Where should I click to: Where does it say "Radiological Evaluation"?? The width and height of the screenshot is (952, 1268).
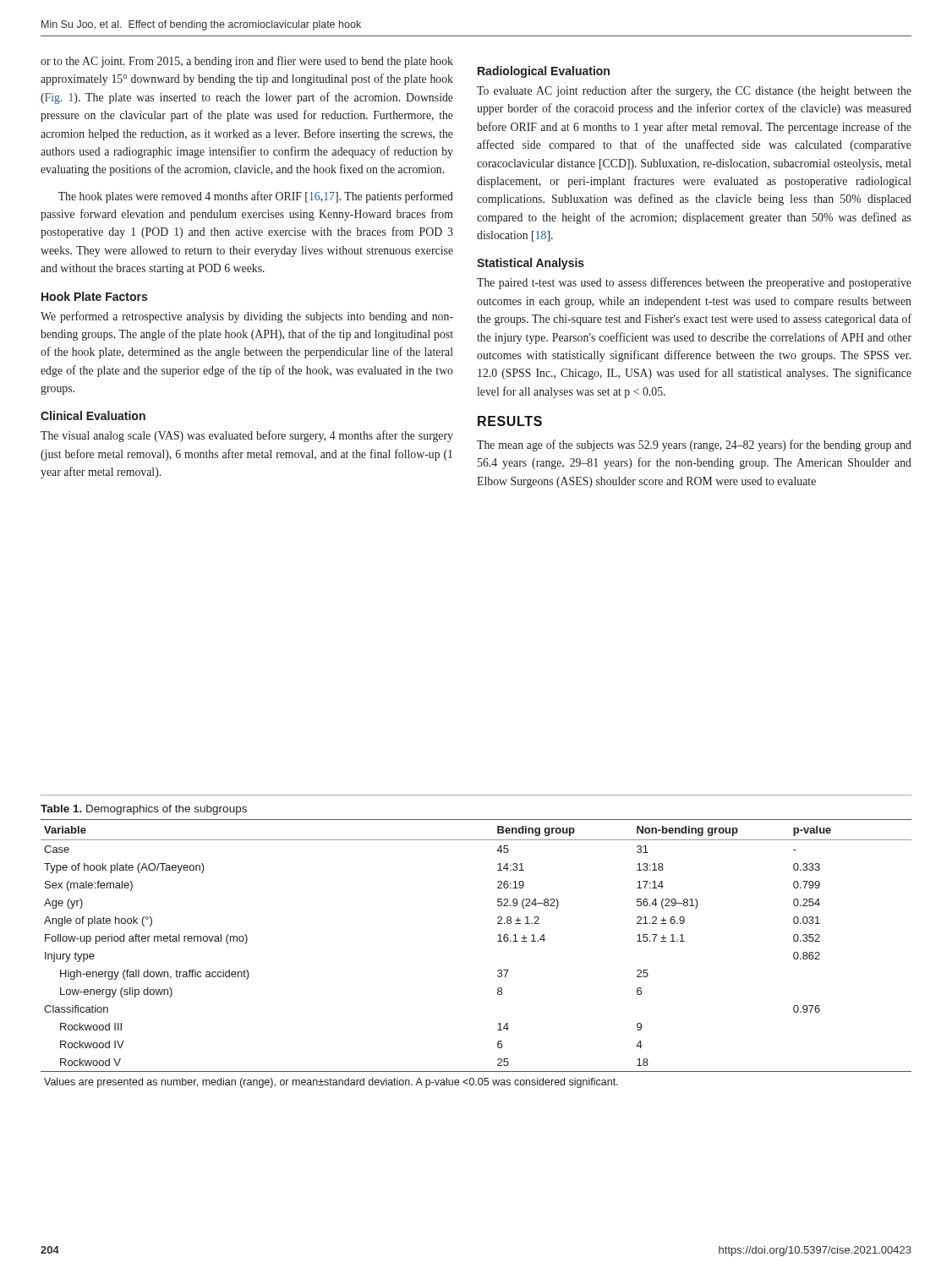(544, 71)
